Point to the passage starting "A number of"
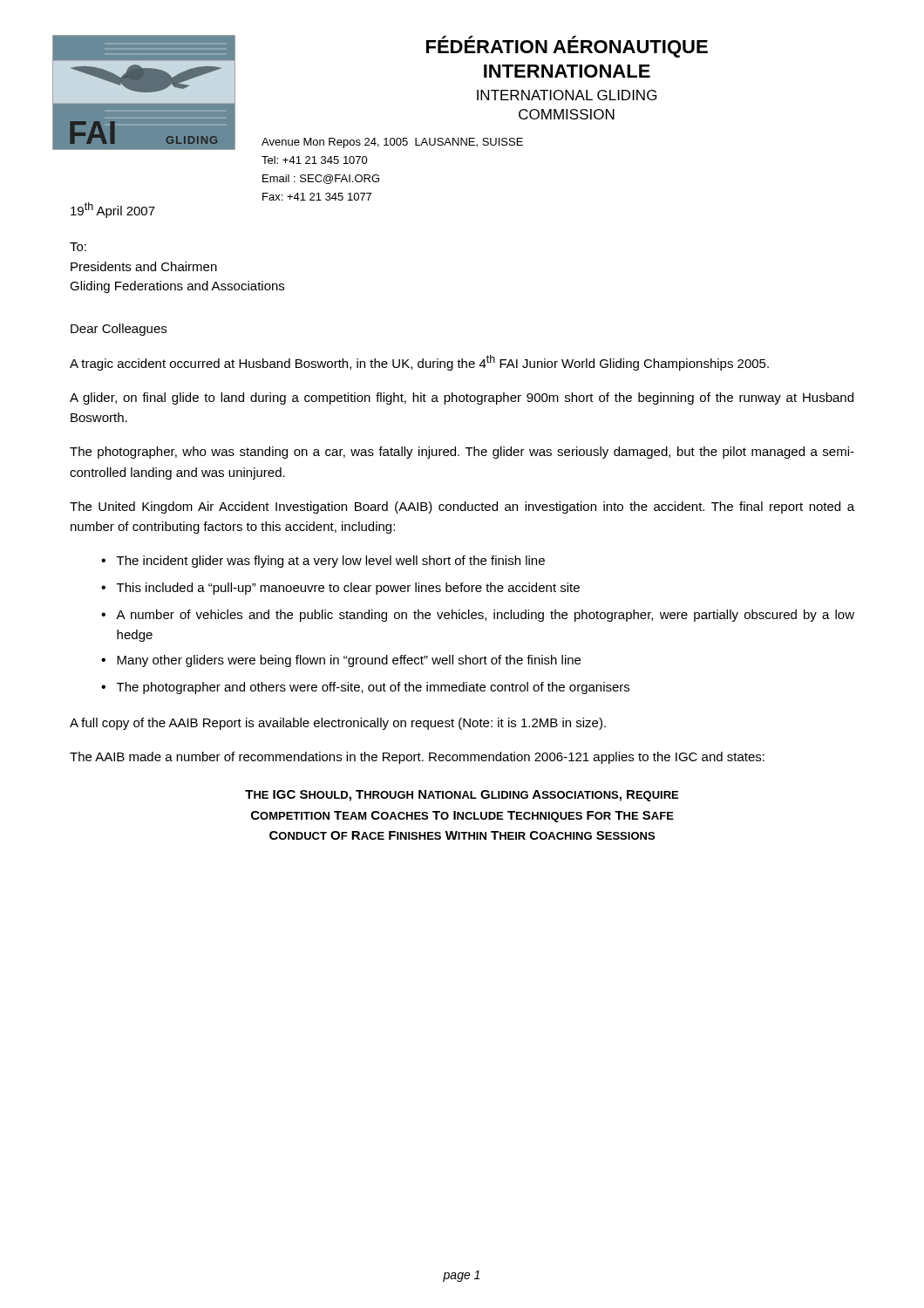Screen dimensions: 1308x924 pyautogui.click(x=485, y=624)
